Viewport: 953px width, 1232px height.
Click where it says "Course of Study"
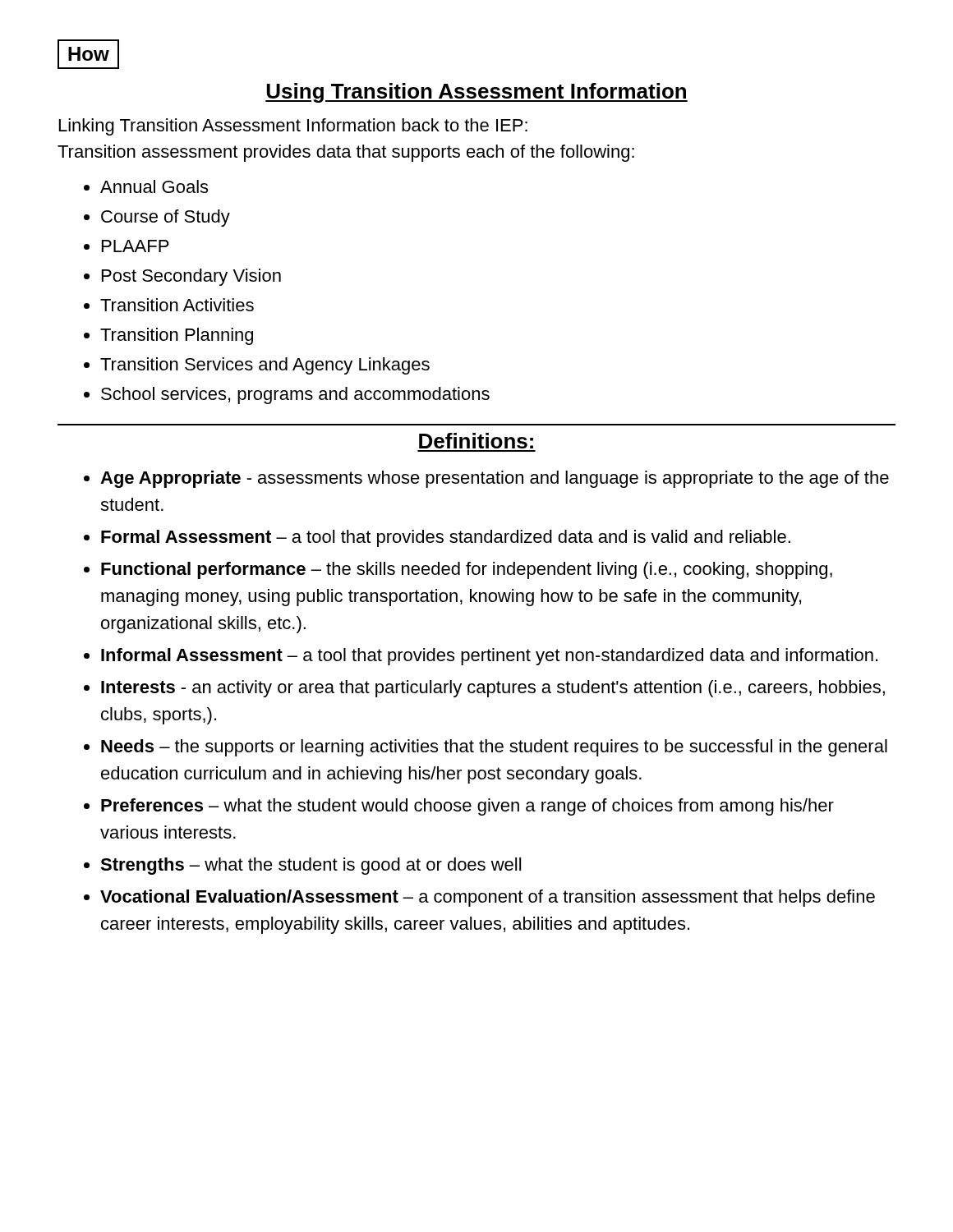click(x=157, y=218)
